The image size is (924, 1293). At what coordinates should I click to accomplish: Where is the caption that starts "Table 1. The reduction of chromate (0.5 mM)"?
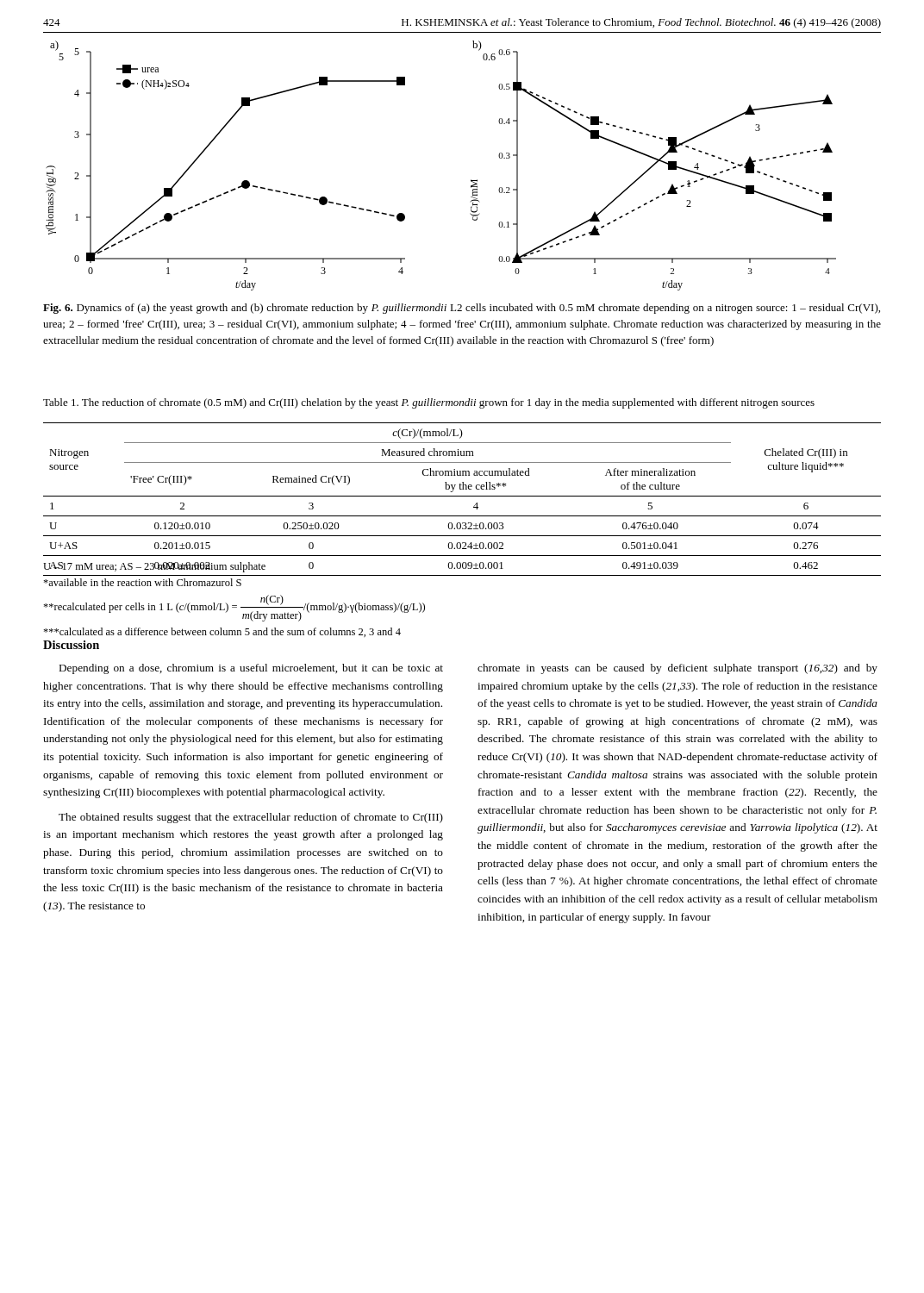coord(429,402)
